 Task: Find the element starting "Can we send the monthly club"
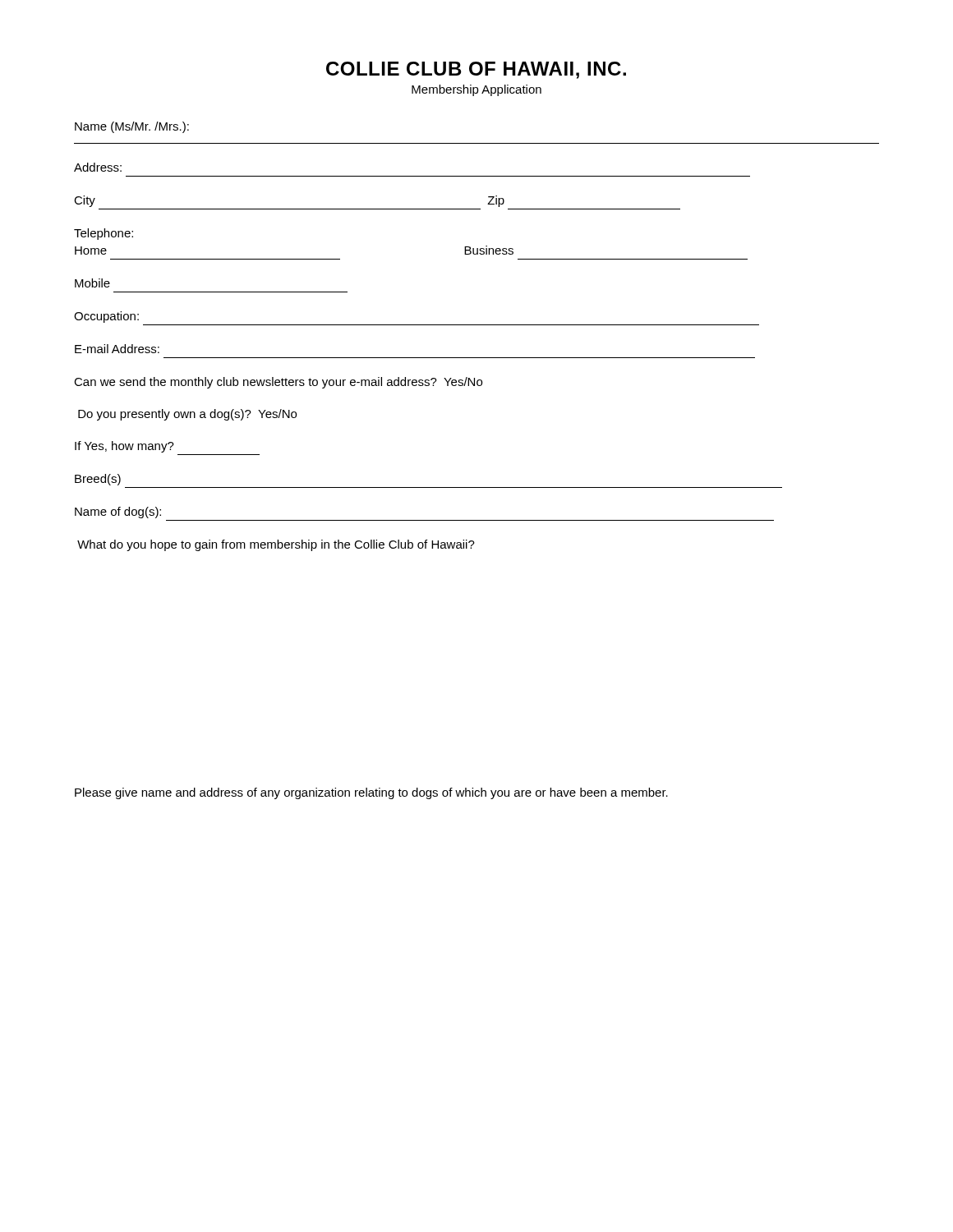click(x=278, y=381)
